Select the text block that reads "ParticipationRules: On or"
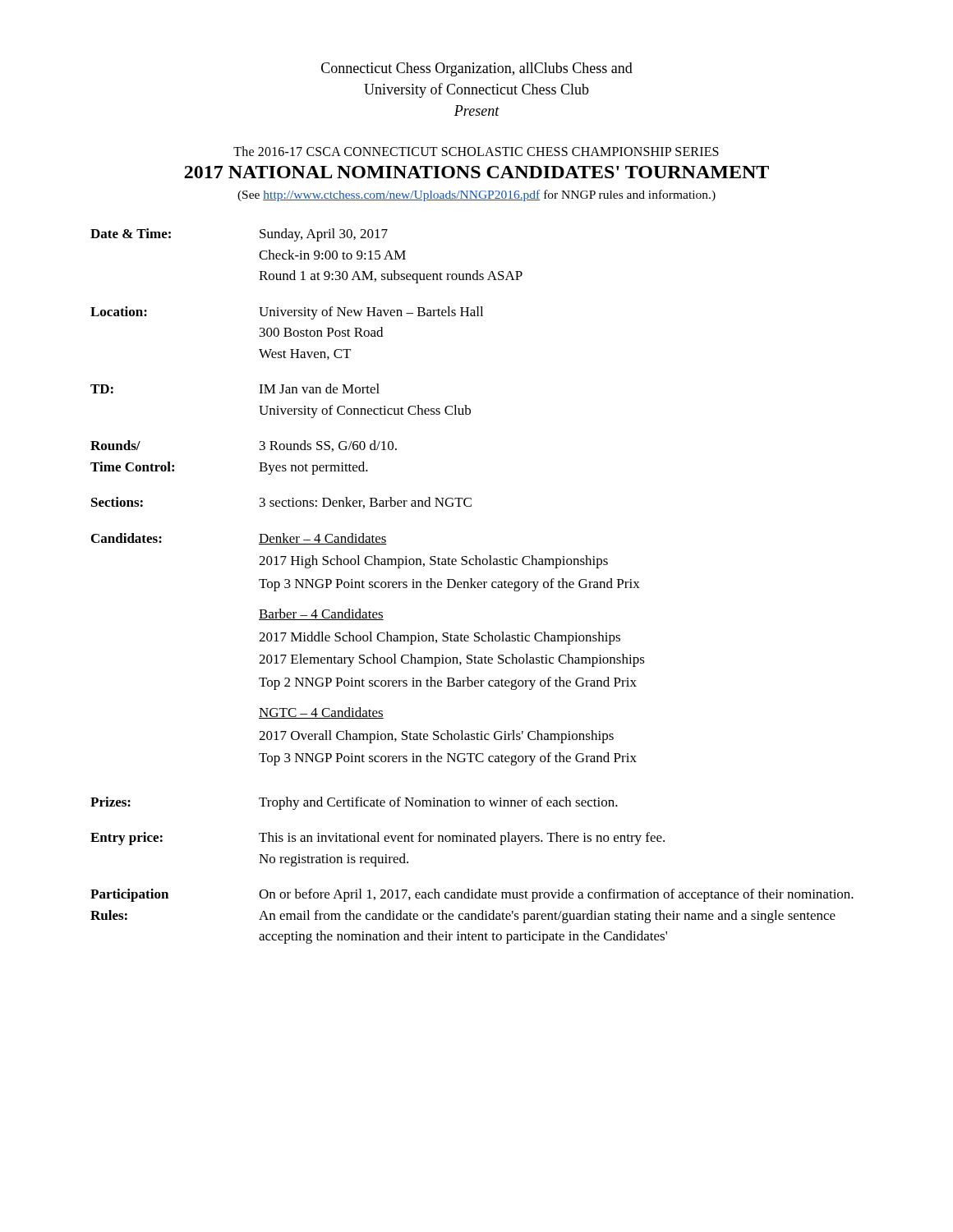This screenshot has height=1232, width=953. tap(476, 917)
